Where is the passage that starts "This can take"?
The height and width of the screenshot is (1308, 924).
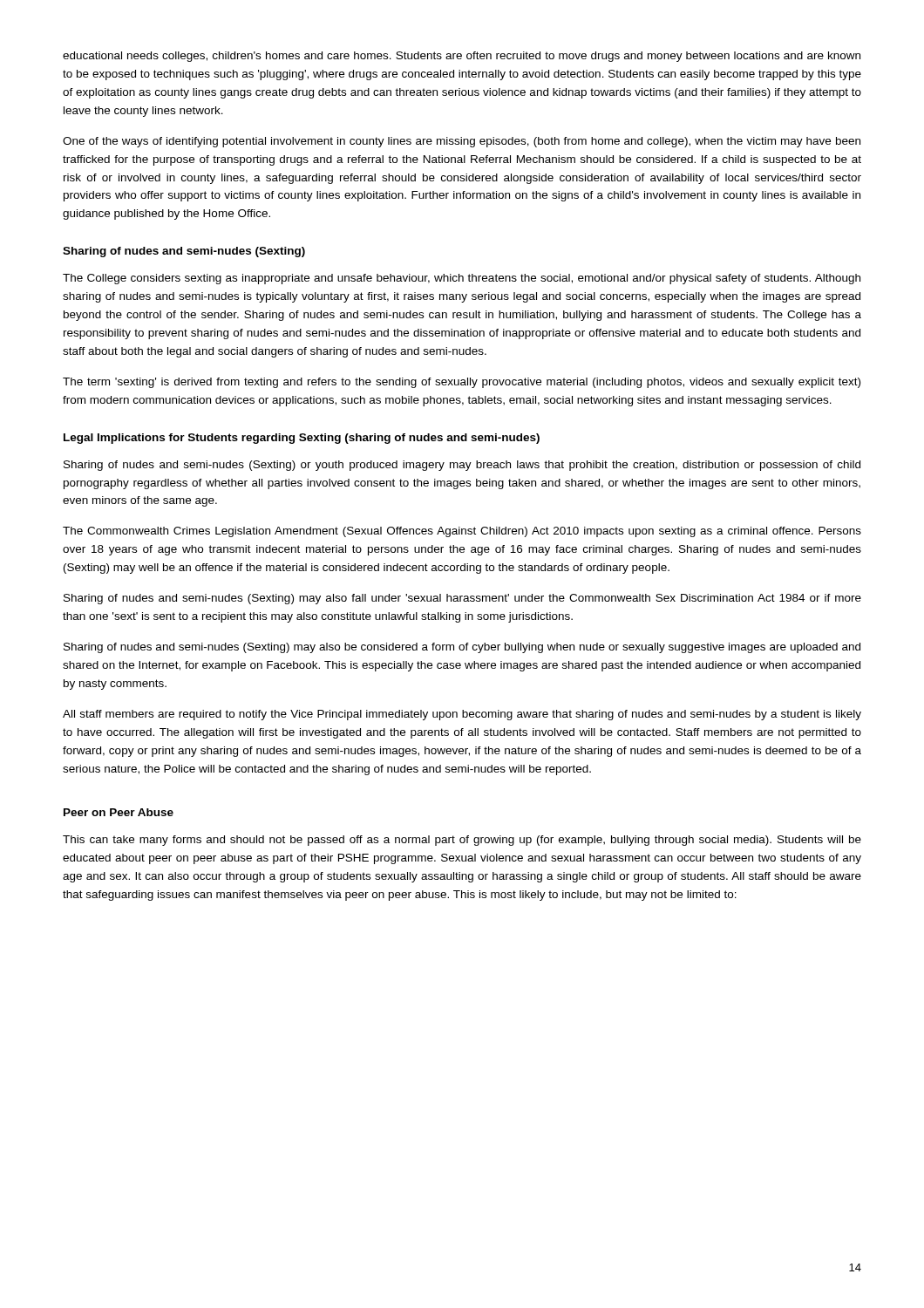[x=462, y=867]
